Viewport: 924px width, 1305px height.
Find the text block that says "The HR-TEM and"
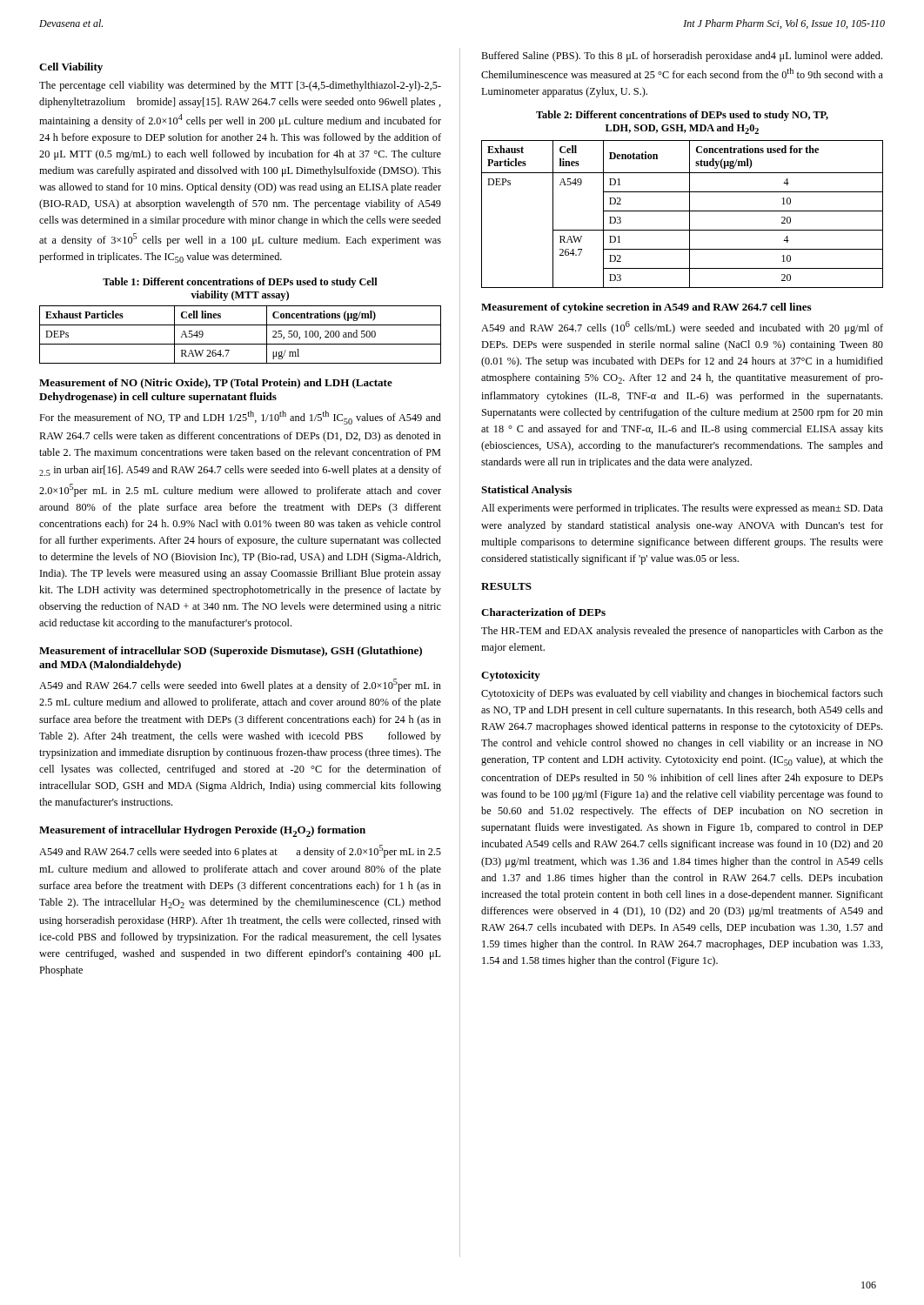coord(682,639)
